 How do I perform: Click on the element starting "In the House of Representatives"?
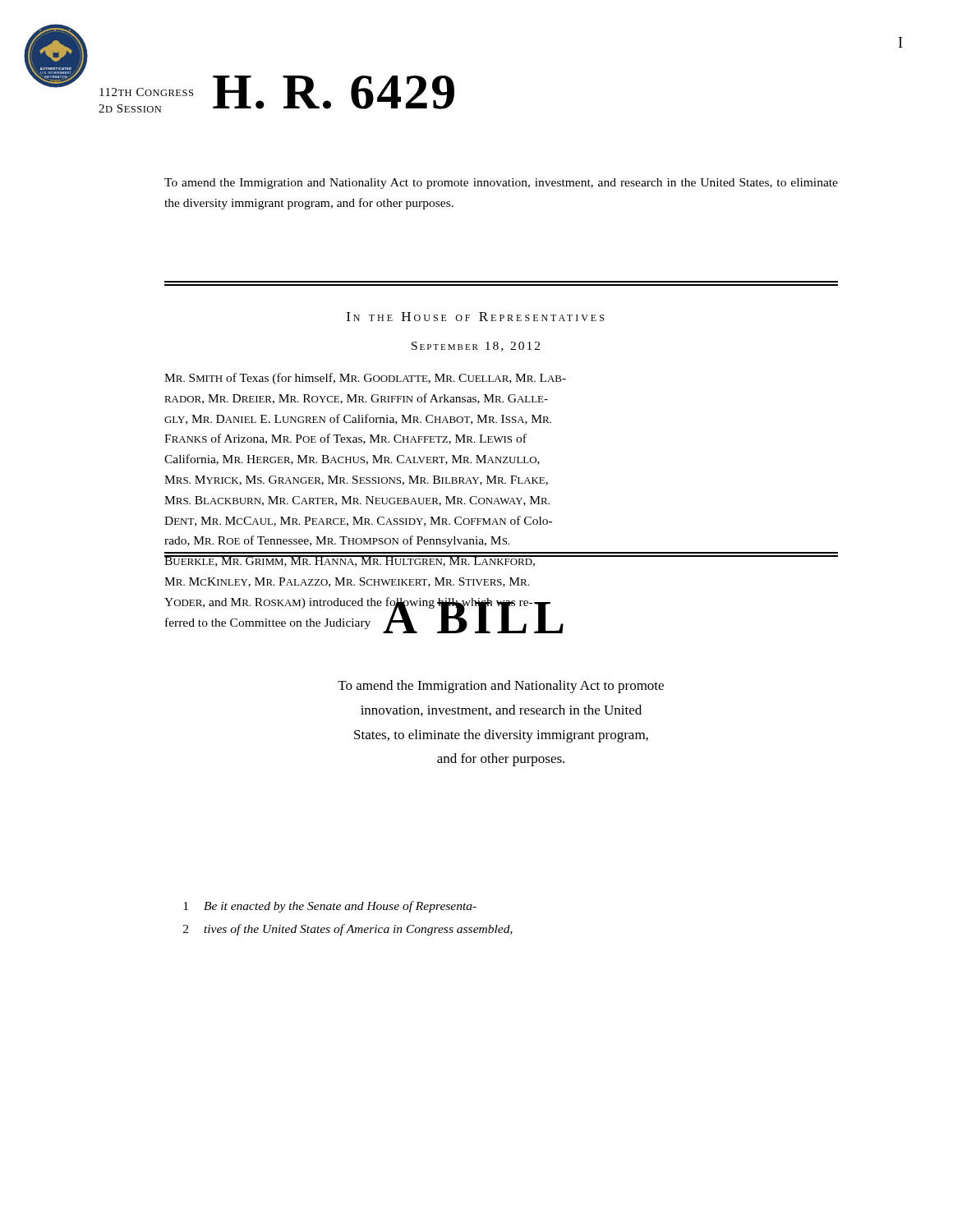click(x=476, y=317)
